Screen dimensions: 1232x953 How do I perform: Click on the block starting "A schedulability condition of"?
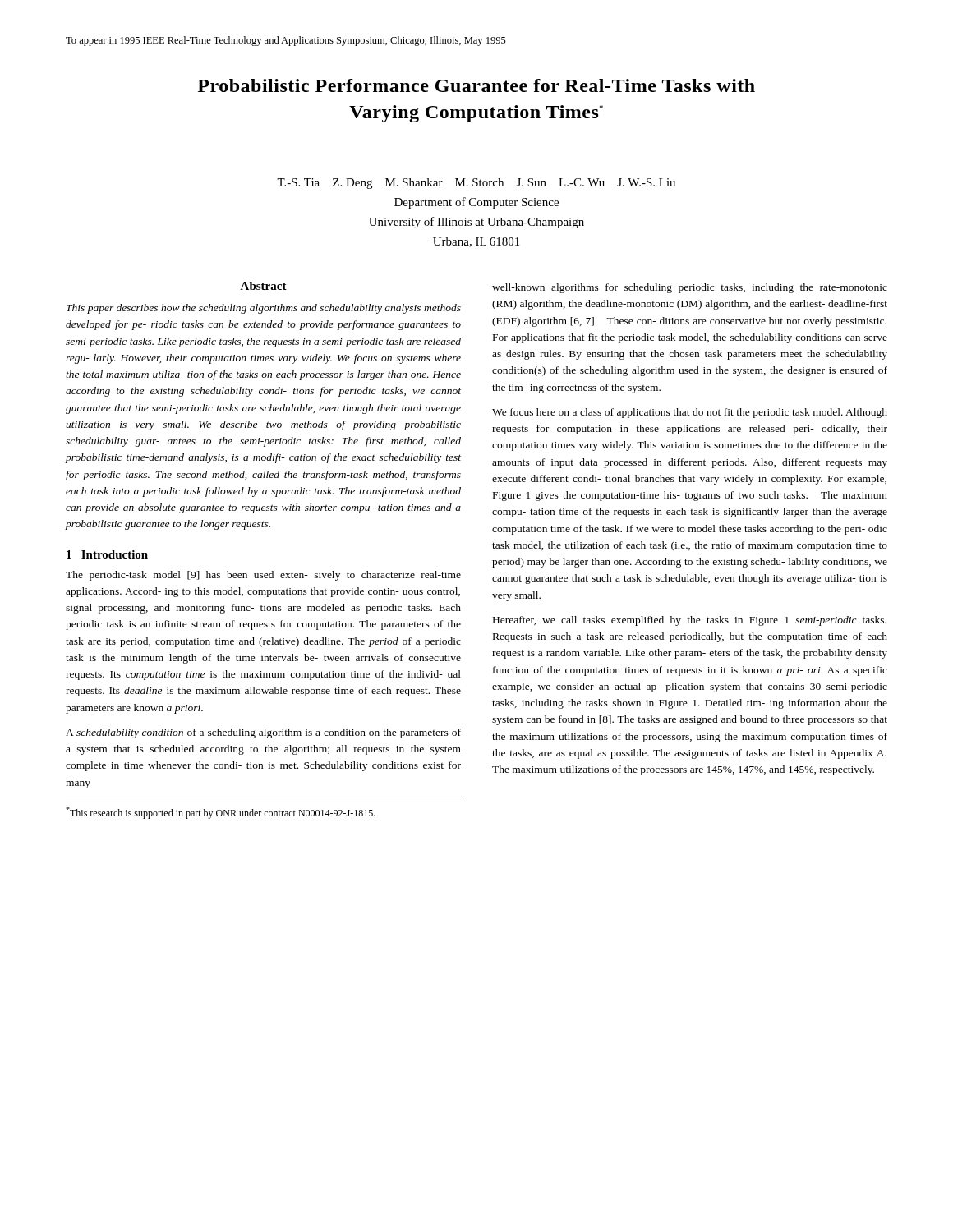(263, 757)
